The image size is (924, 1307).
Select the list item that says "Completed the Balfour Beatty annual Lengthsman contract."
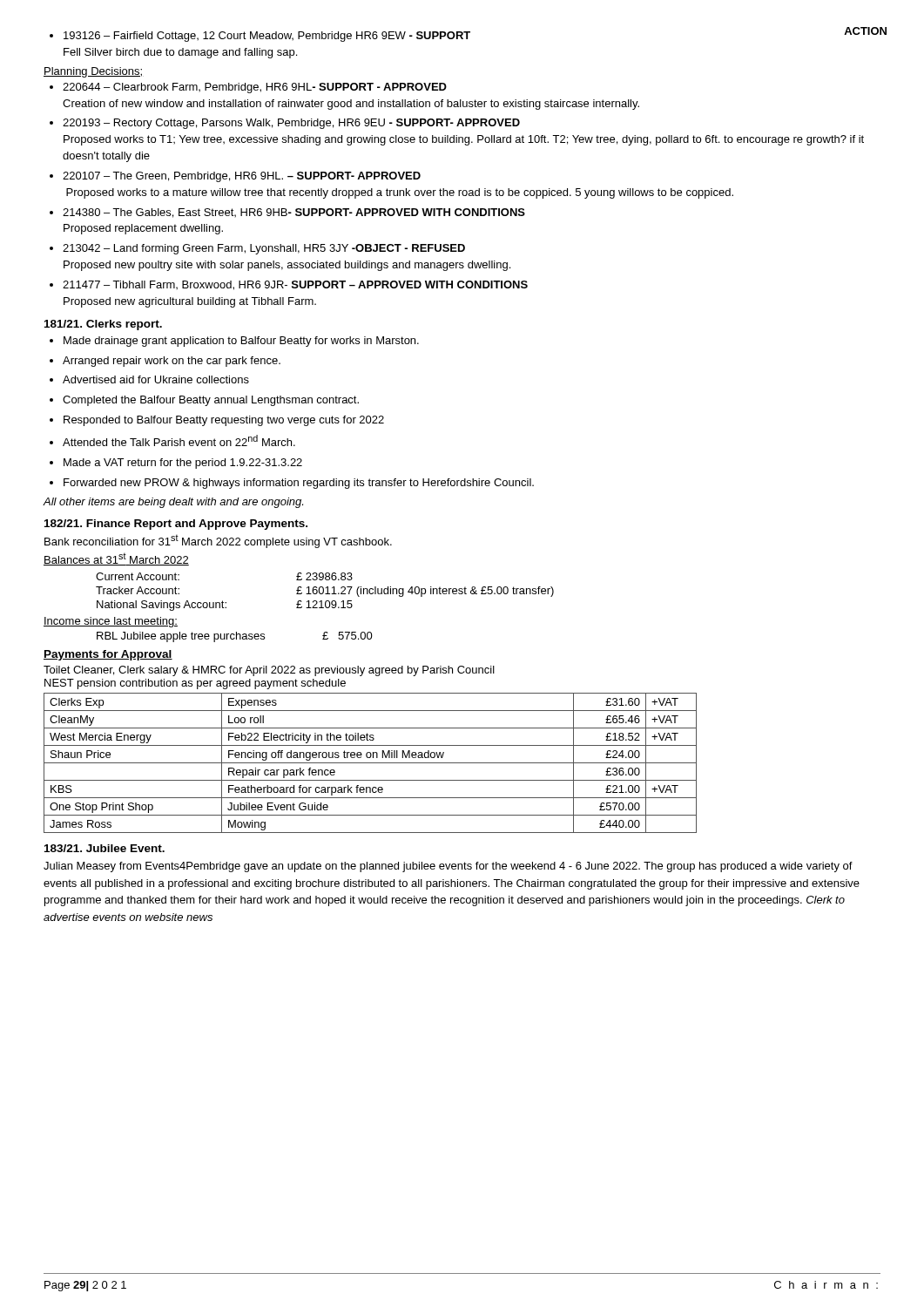[x=204, y=401]
